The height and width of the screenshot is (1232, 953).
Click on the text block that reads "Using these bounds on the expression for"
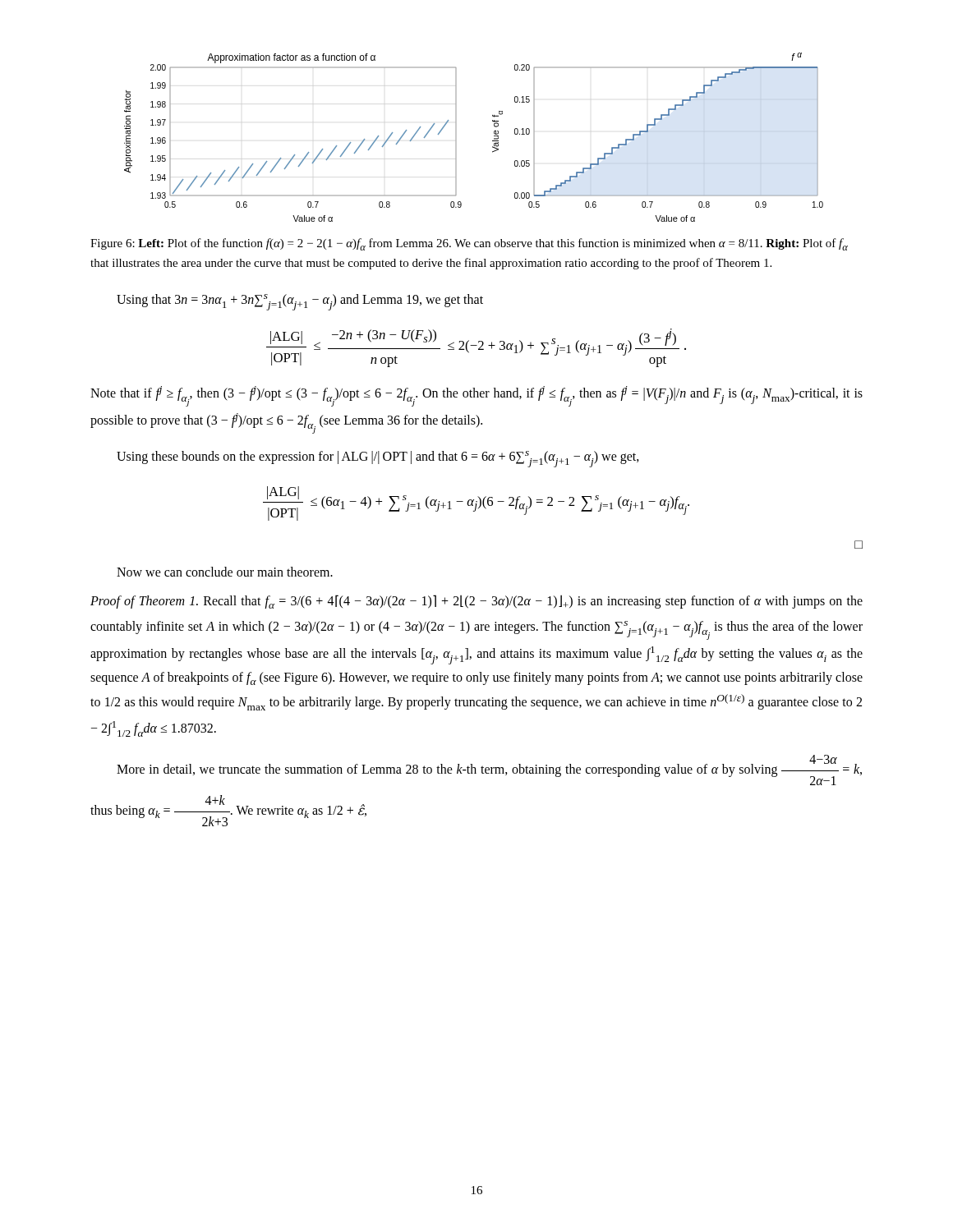378,456
